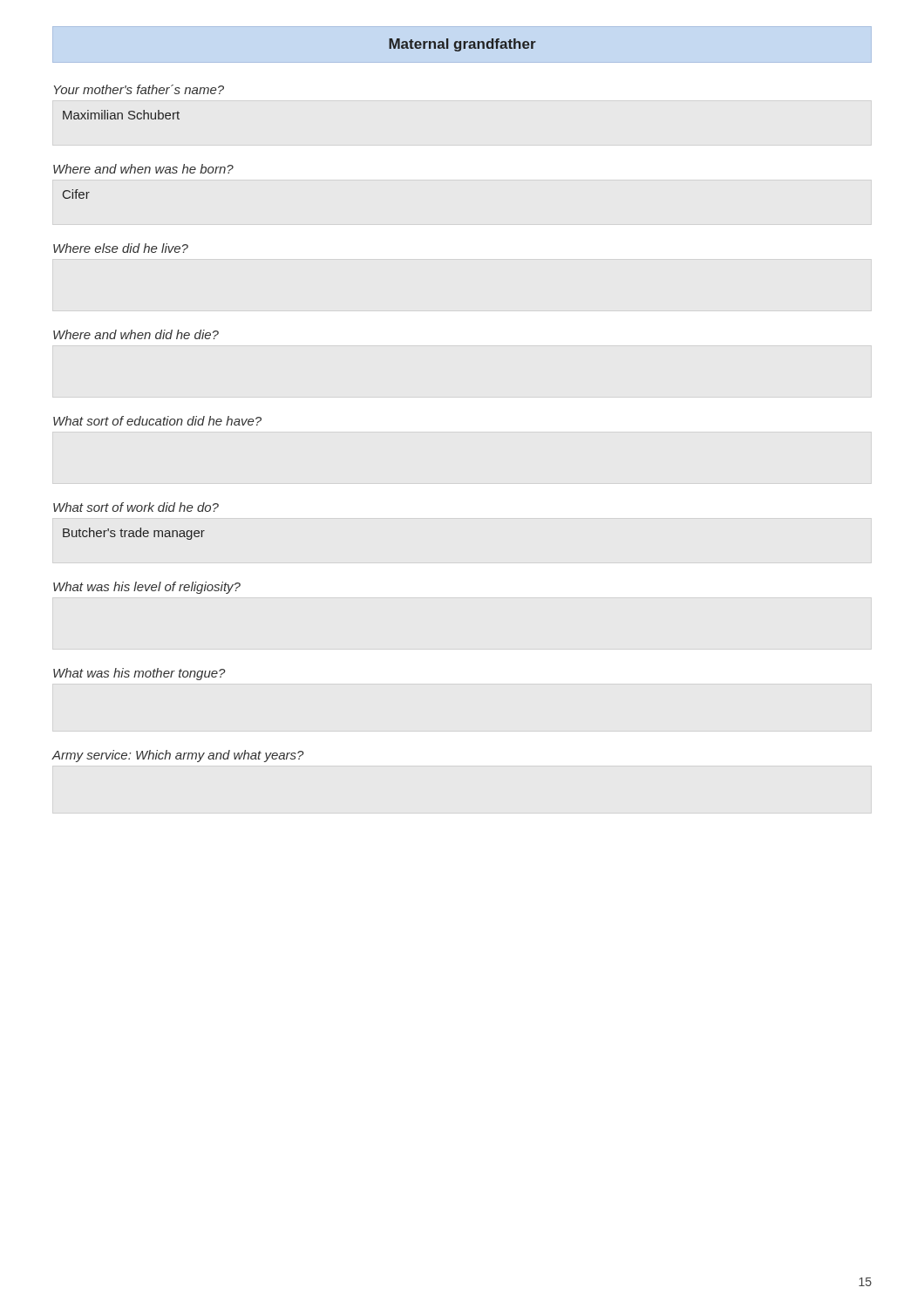Find the block starting "What was his mother"
Viewport: 924px width, 1308px height.
[x=139, y=674]
